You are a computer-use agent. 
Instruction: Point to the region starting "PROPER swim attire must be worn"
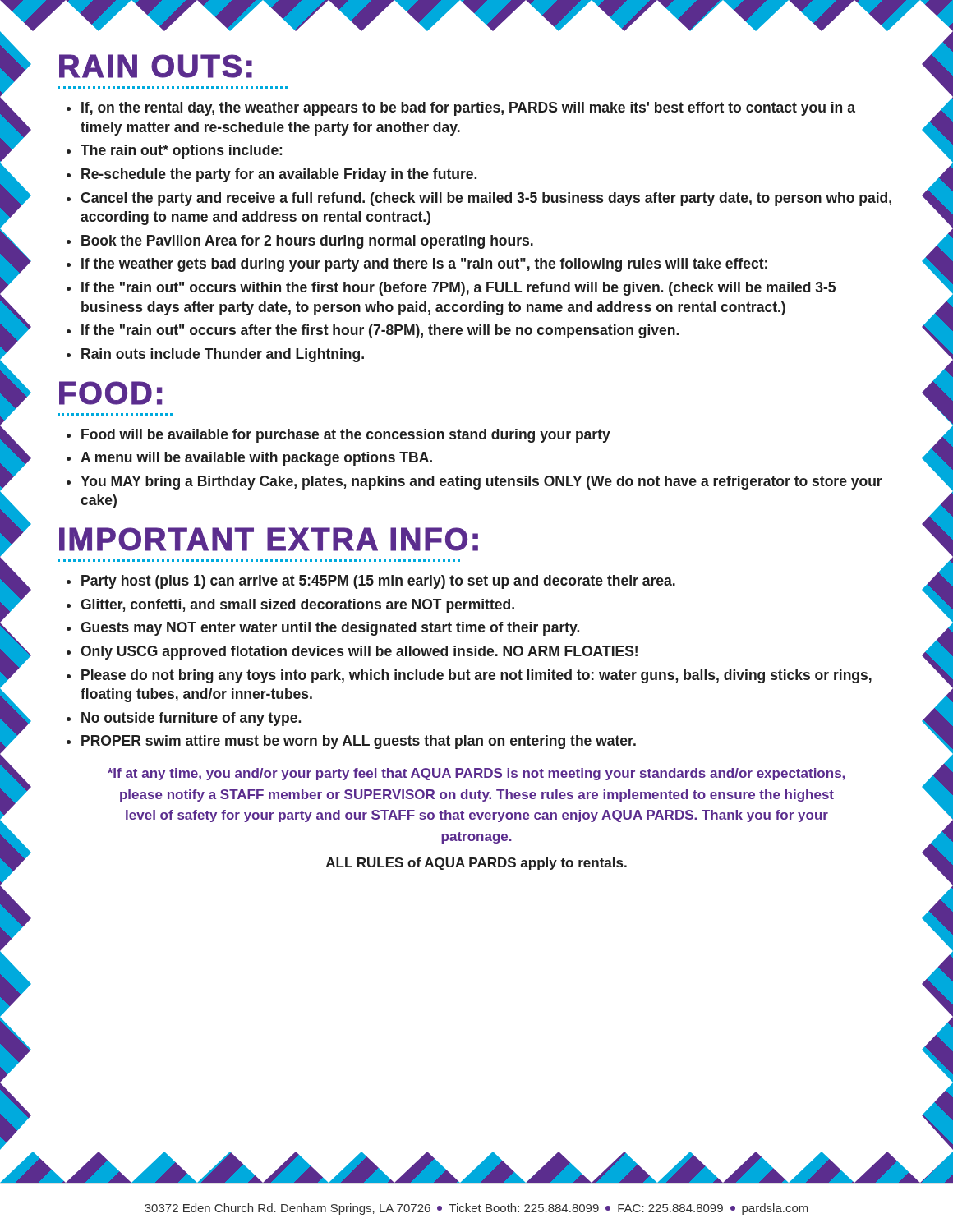pos(359,741)
